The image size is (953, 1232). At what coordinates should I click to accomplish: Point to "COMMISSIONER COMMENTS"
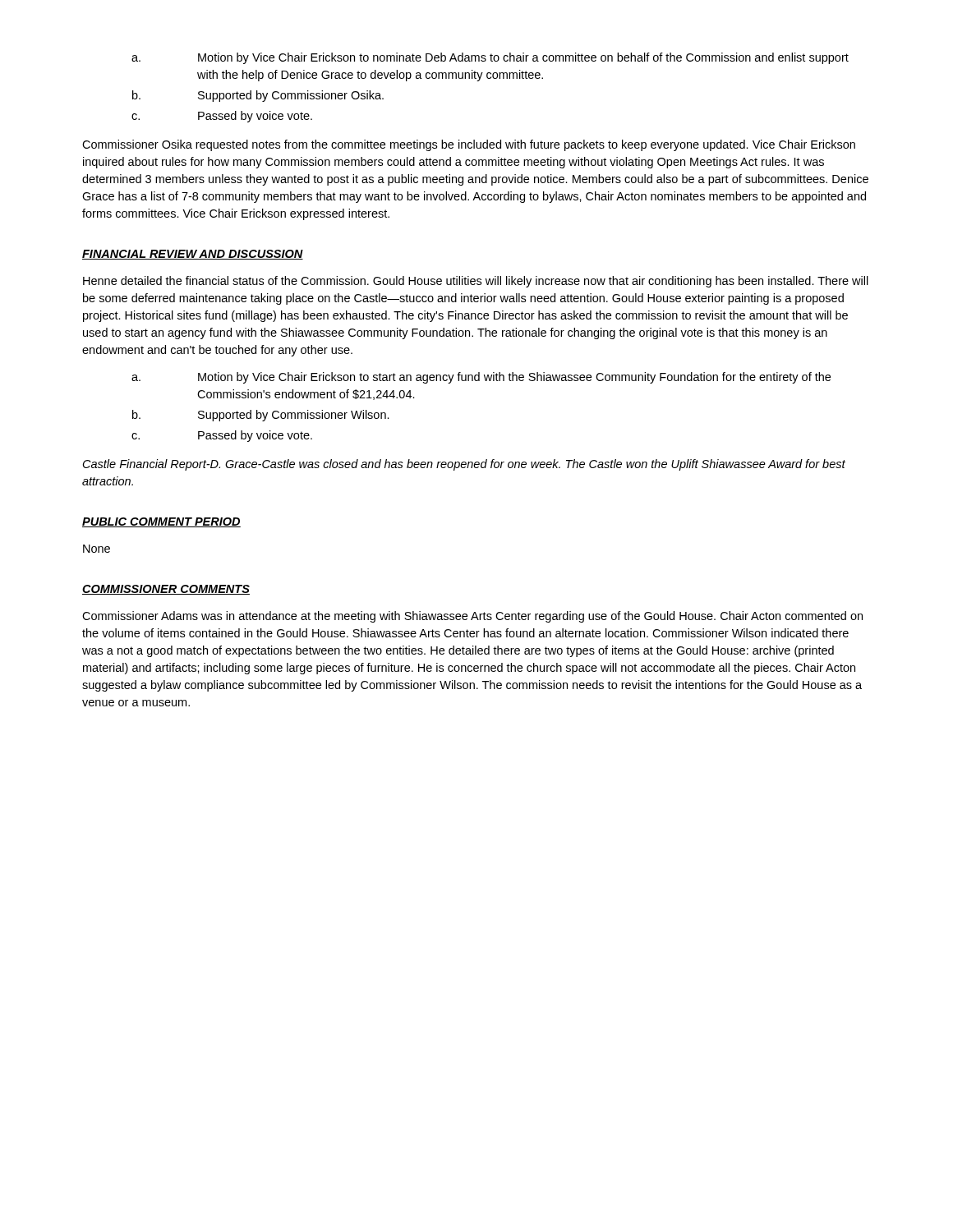click(166, 589)
